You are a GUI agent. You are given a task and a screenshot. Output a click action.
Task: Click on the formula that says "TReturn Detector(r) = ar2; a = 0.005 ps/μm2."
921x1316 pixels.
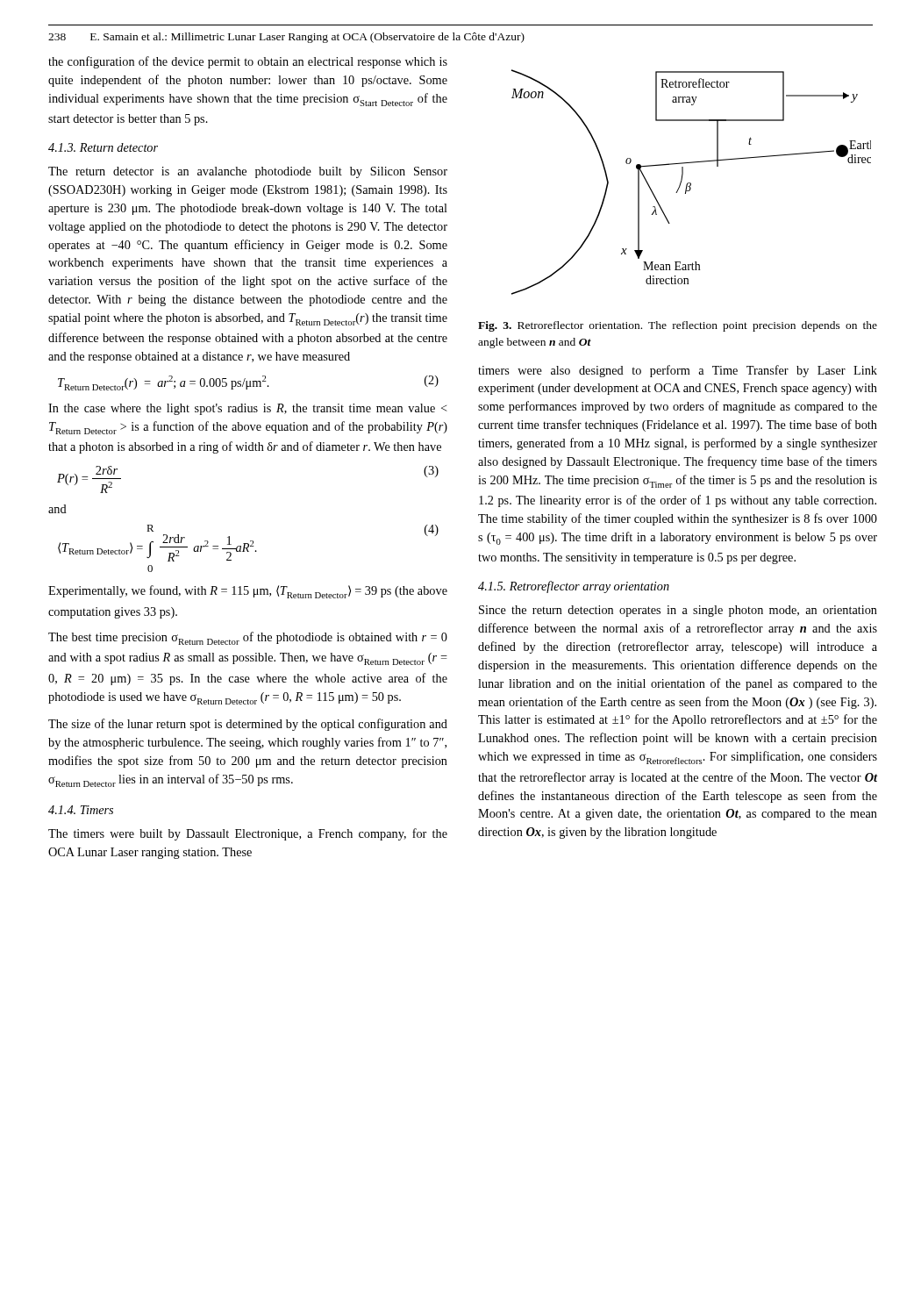(x=252, y=382)
